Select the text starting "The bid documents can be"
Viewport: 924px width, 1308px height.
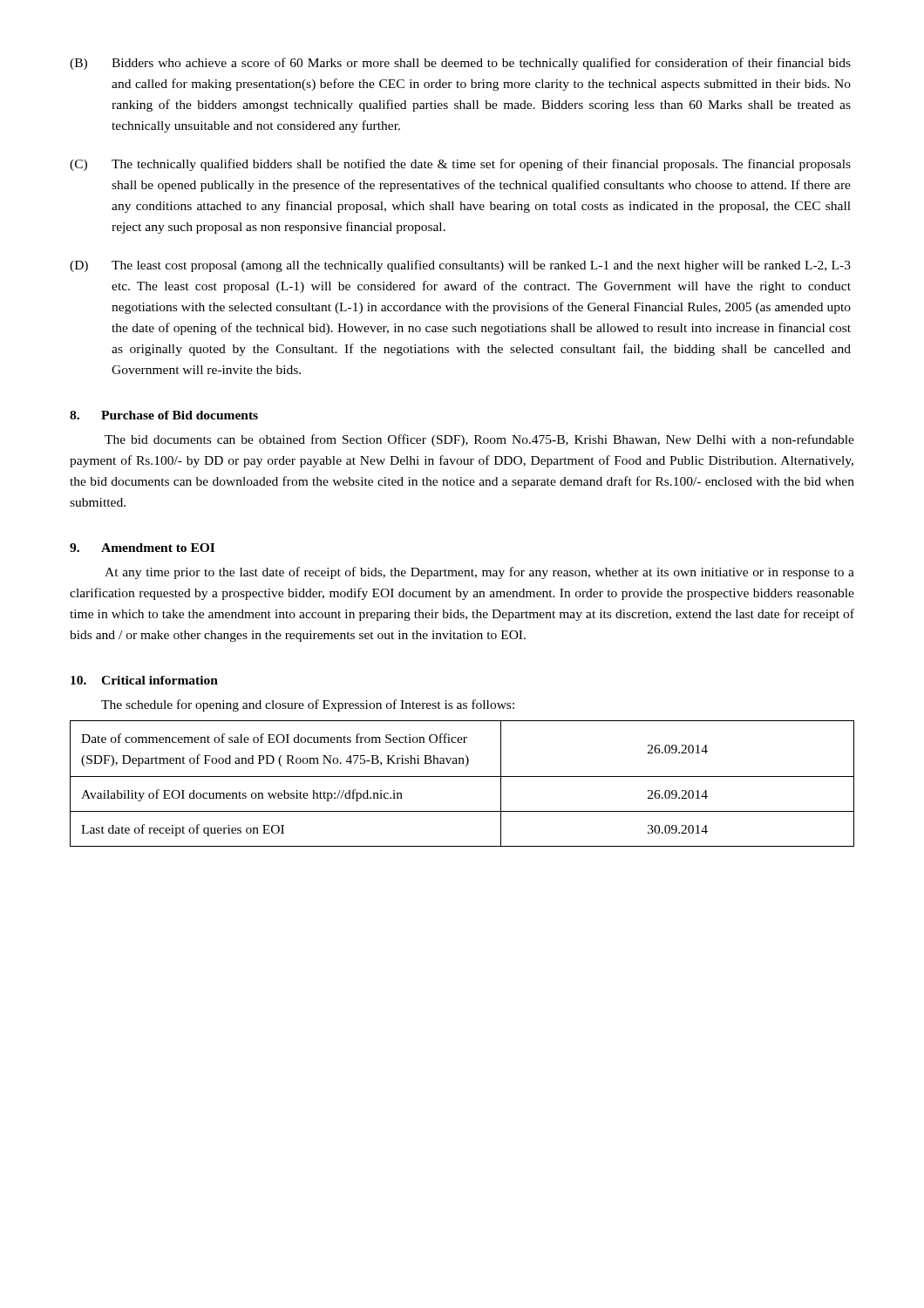462,471
